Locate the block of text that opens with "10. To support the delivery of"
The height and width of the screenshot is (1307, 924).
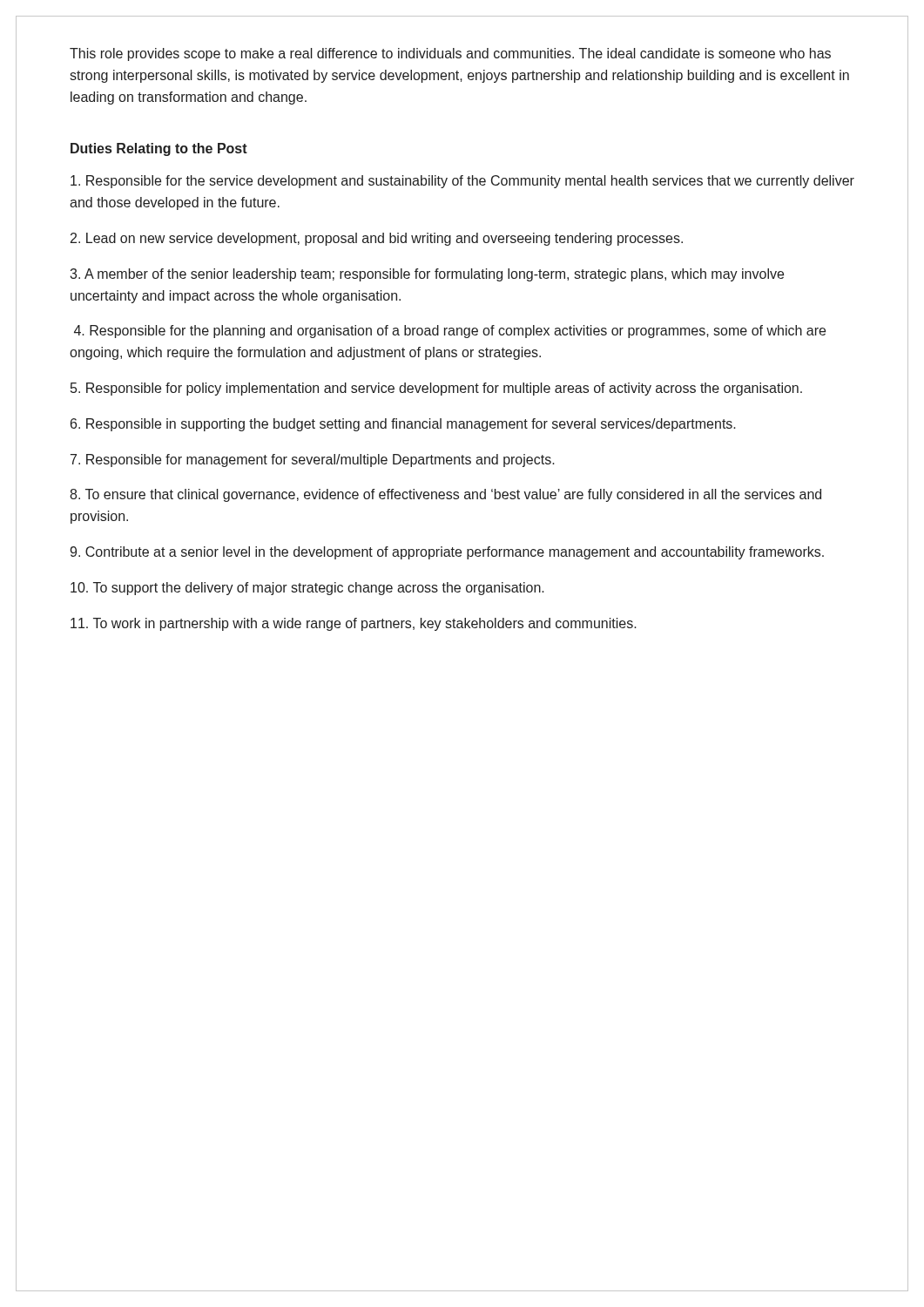click(307, 587)
